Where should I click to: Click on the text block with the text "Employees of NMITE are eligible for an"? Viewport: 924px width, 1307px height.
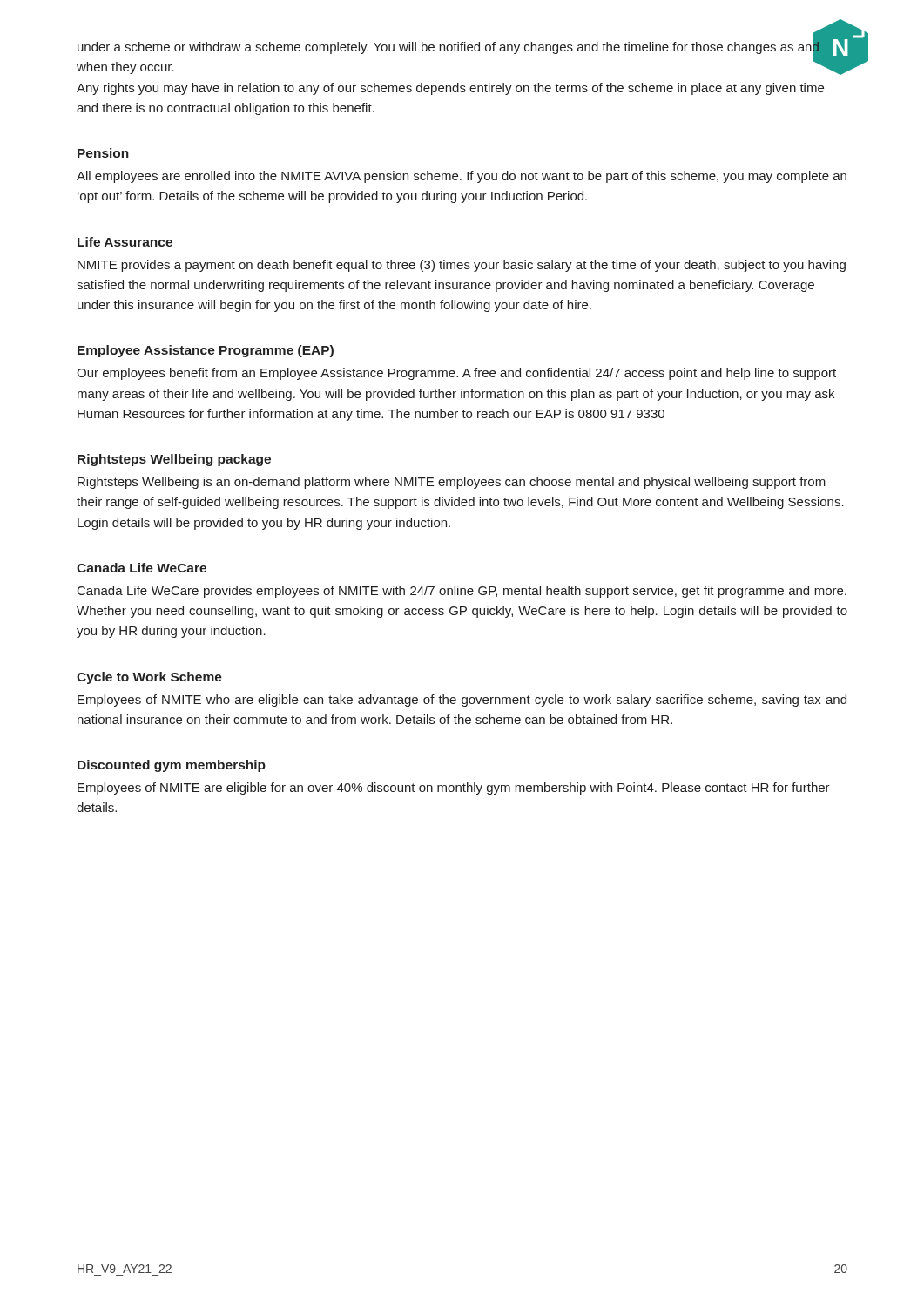tap(462, 798)
